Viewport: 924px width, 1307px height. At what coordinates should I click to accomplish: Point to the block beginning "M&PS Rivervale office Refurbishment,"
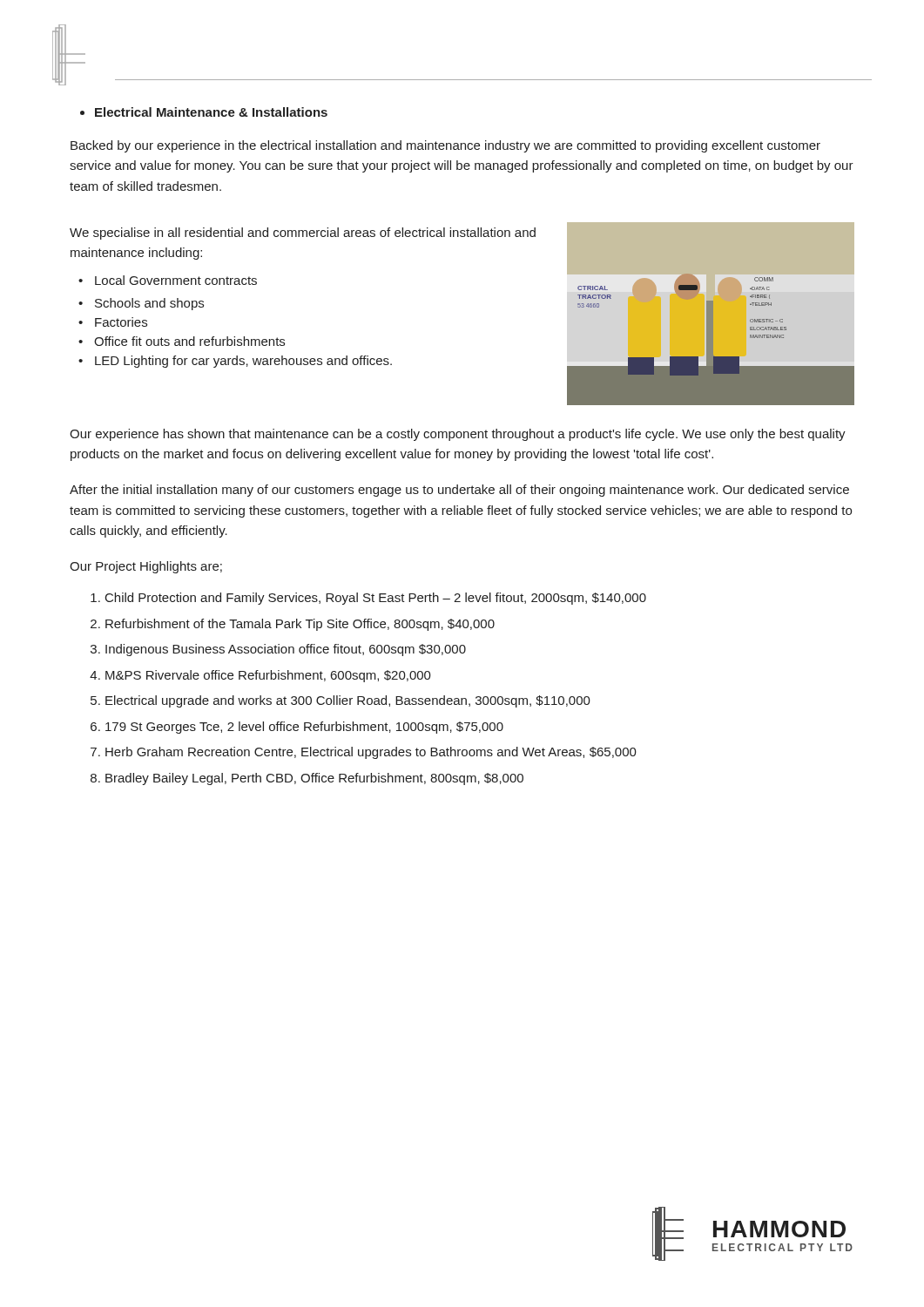(268, 675)
